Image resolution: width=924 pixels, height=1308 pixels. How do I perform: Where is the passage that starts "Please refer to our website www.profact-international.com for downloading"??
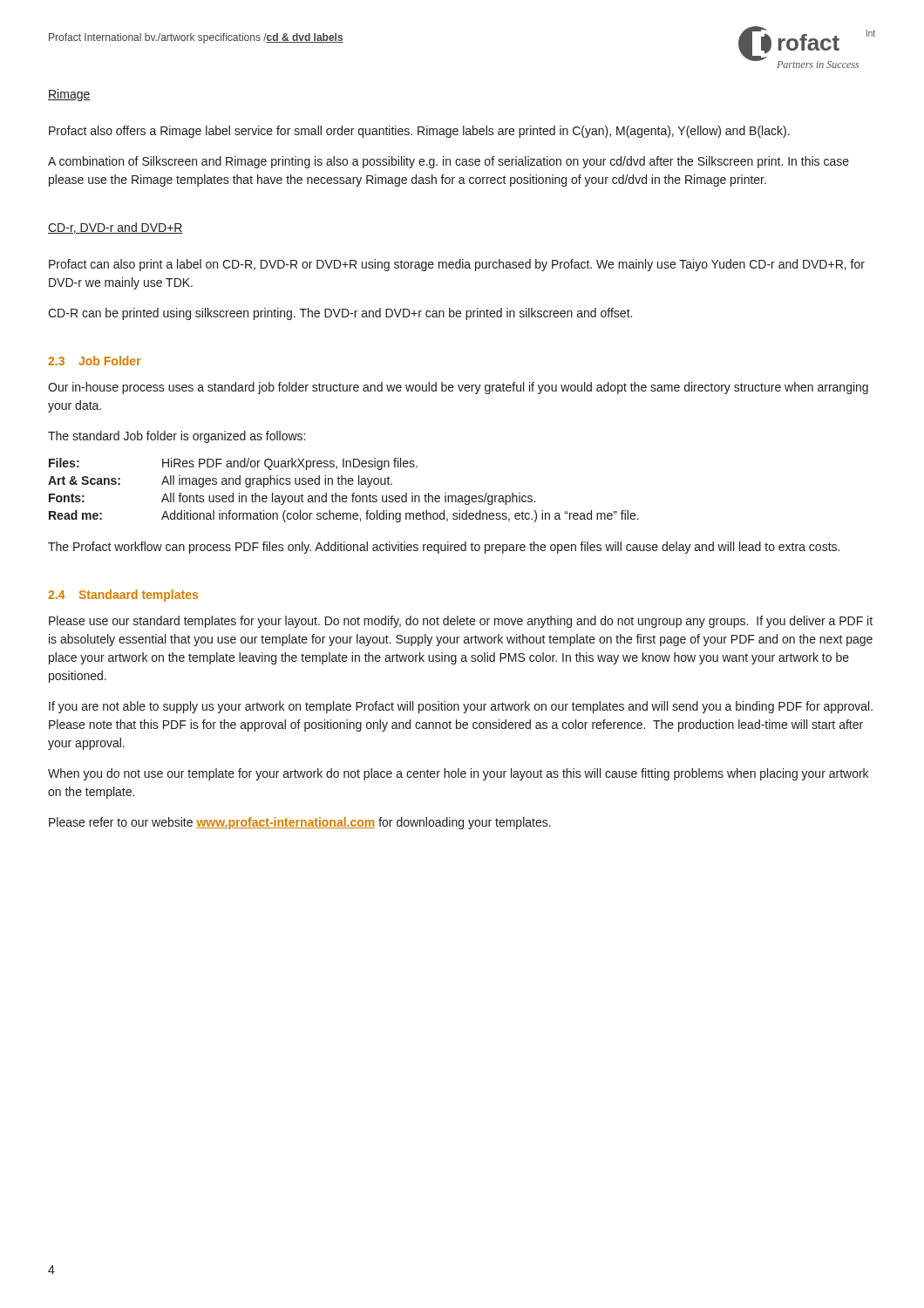300,822
